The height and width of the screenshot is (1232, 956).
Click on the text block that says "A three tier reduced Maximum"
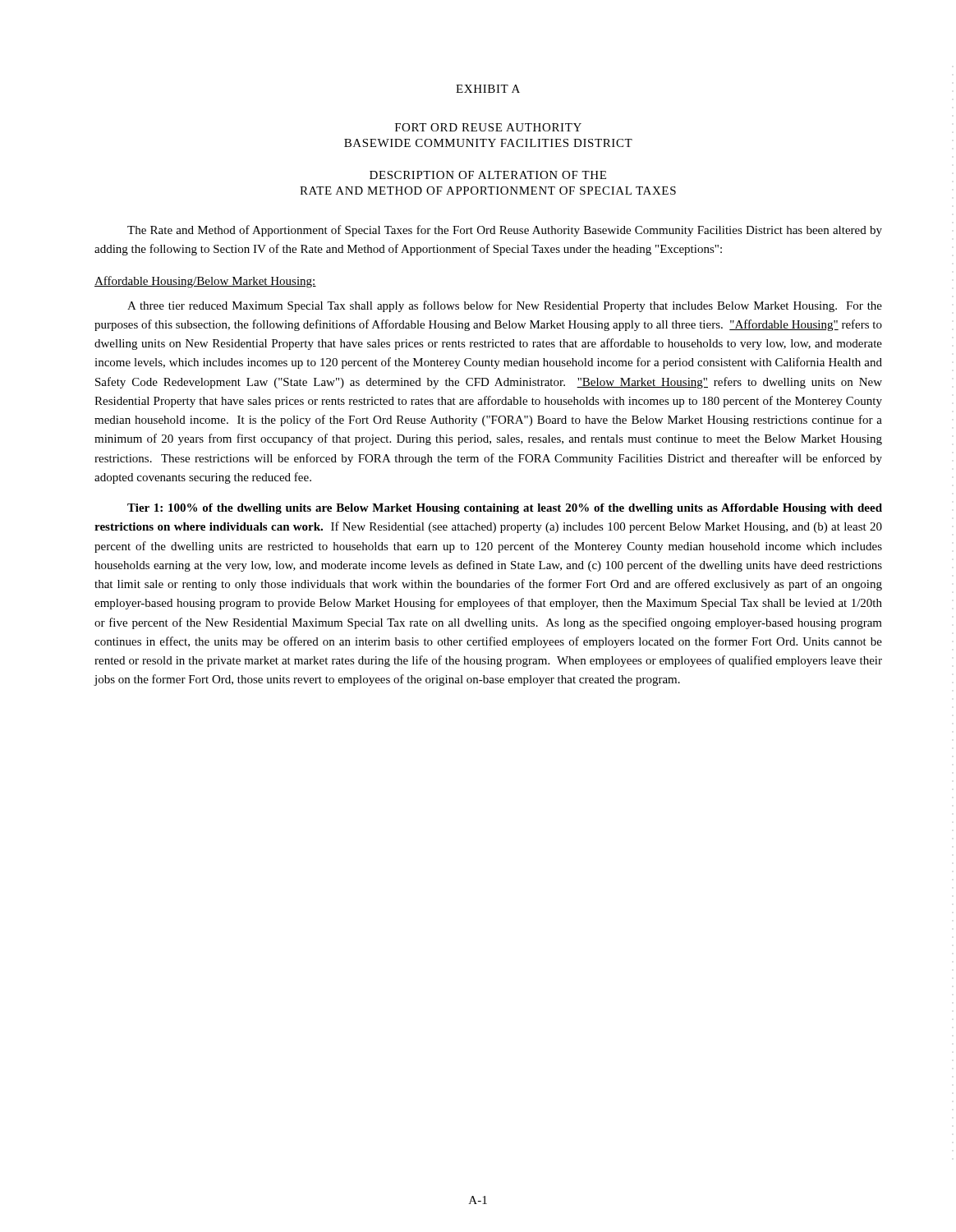488,391
